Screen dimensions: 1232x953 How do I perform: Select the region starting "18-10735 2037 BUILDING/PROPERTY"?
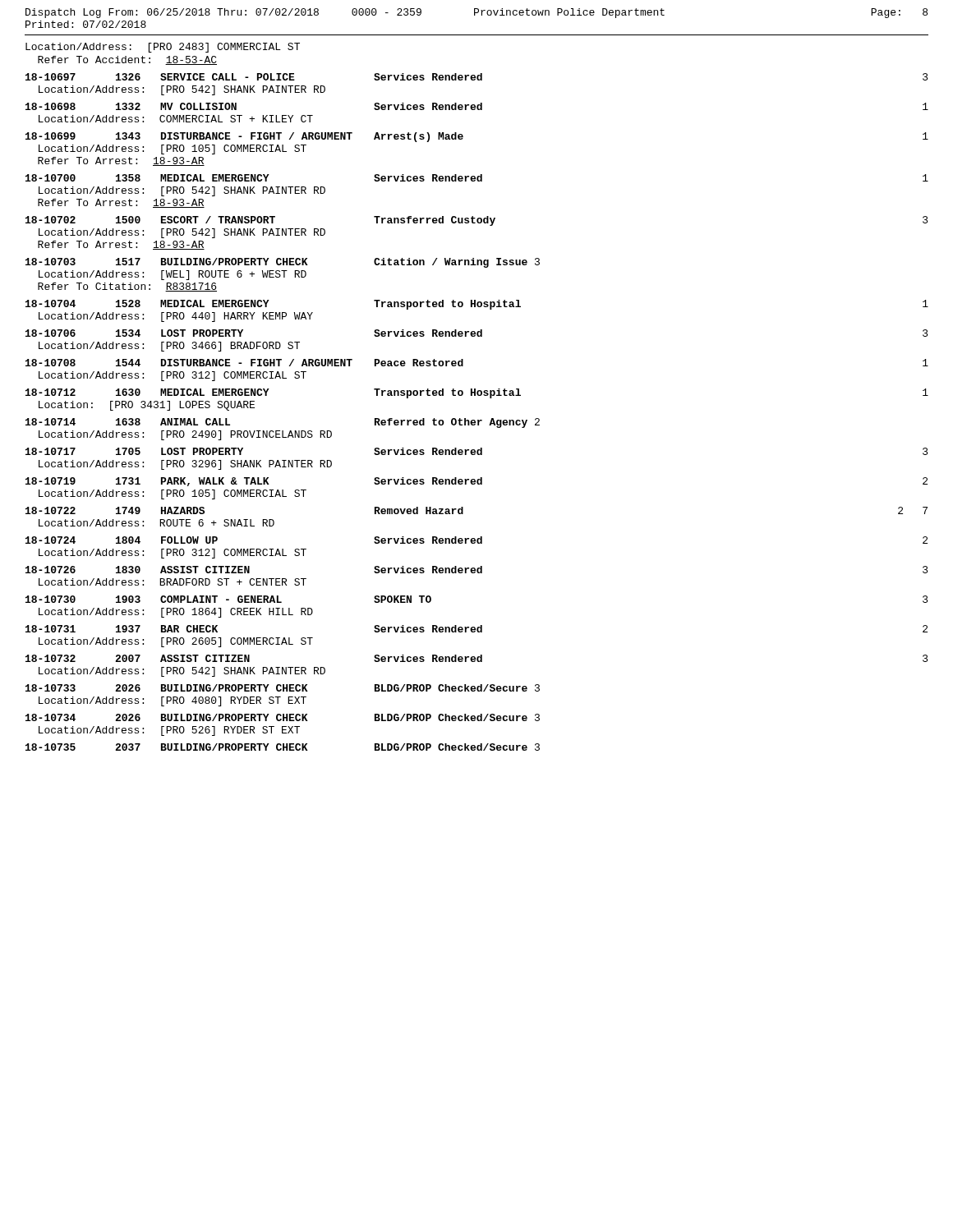click(x=476, y=747)
